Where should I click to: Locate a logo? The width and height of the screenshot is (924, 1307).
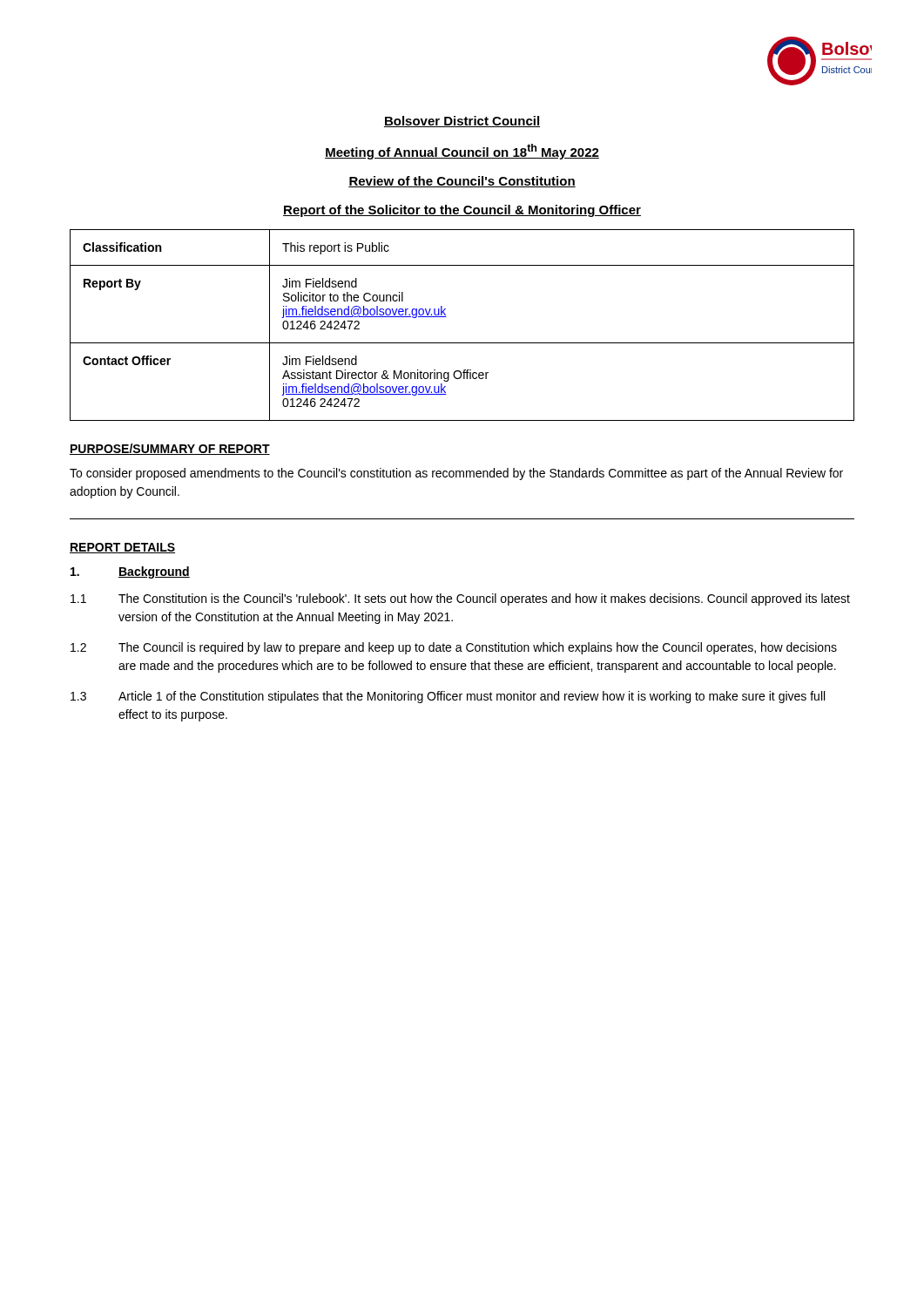coord(816,66)
